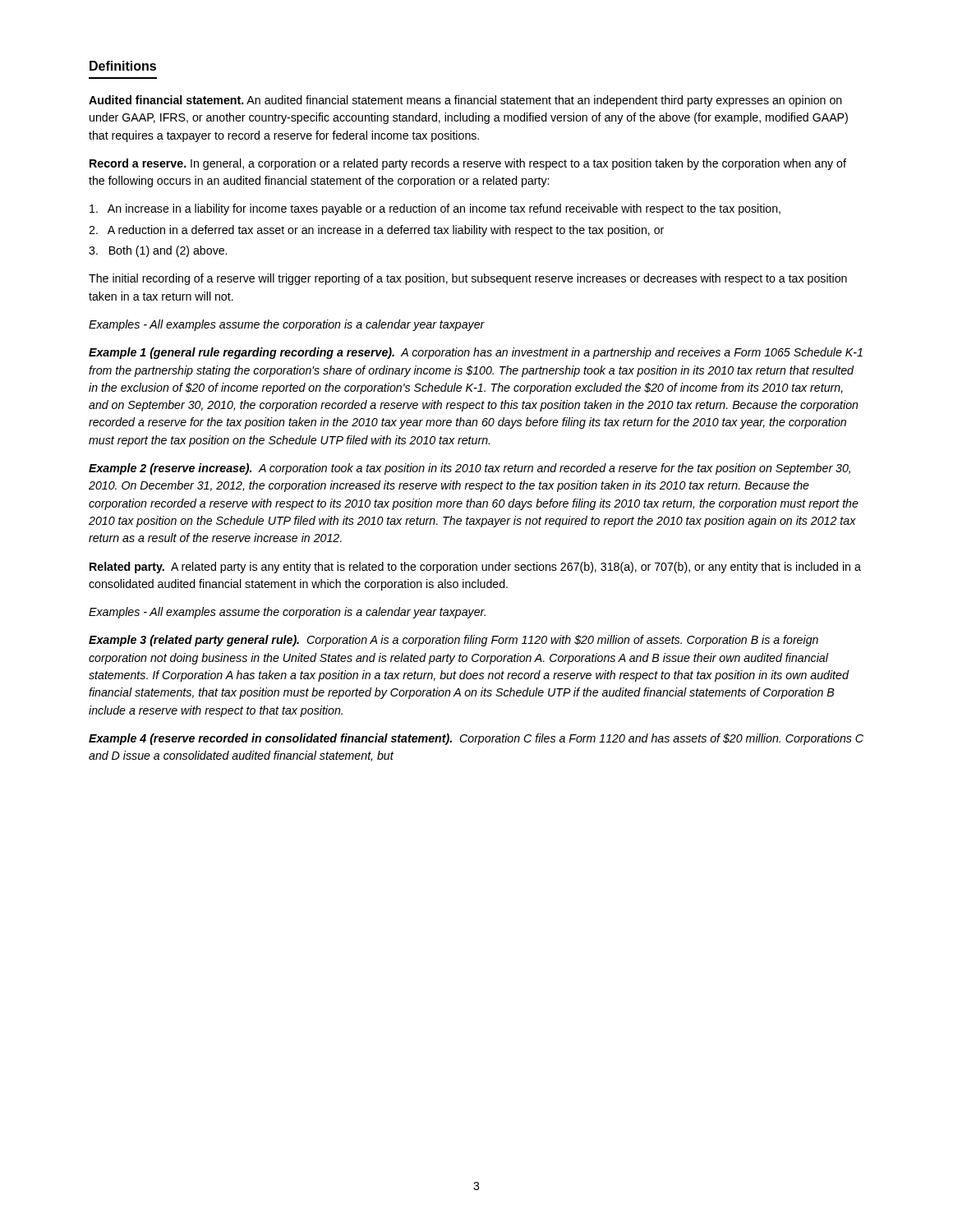Point to the passage starting "2. A reduction in a deferred tax"
The width and height of the screenshot is (953, 1232).
pyautogui.click(x=376, y=230)
